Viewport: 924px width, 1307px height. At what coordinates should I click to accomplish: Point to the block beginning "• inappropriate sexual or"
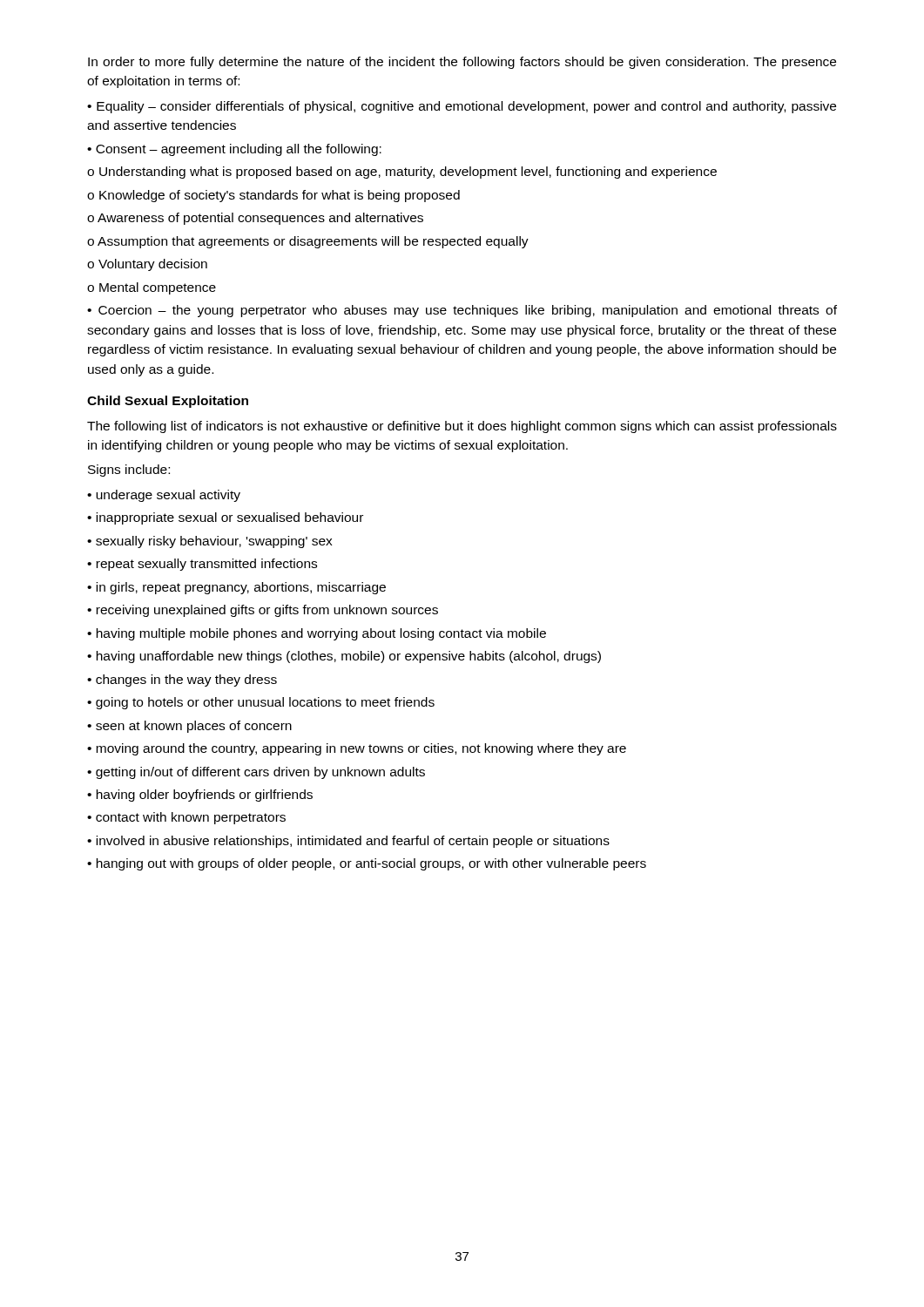(225, 518)
